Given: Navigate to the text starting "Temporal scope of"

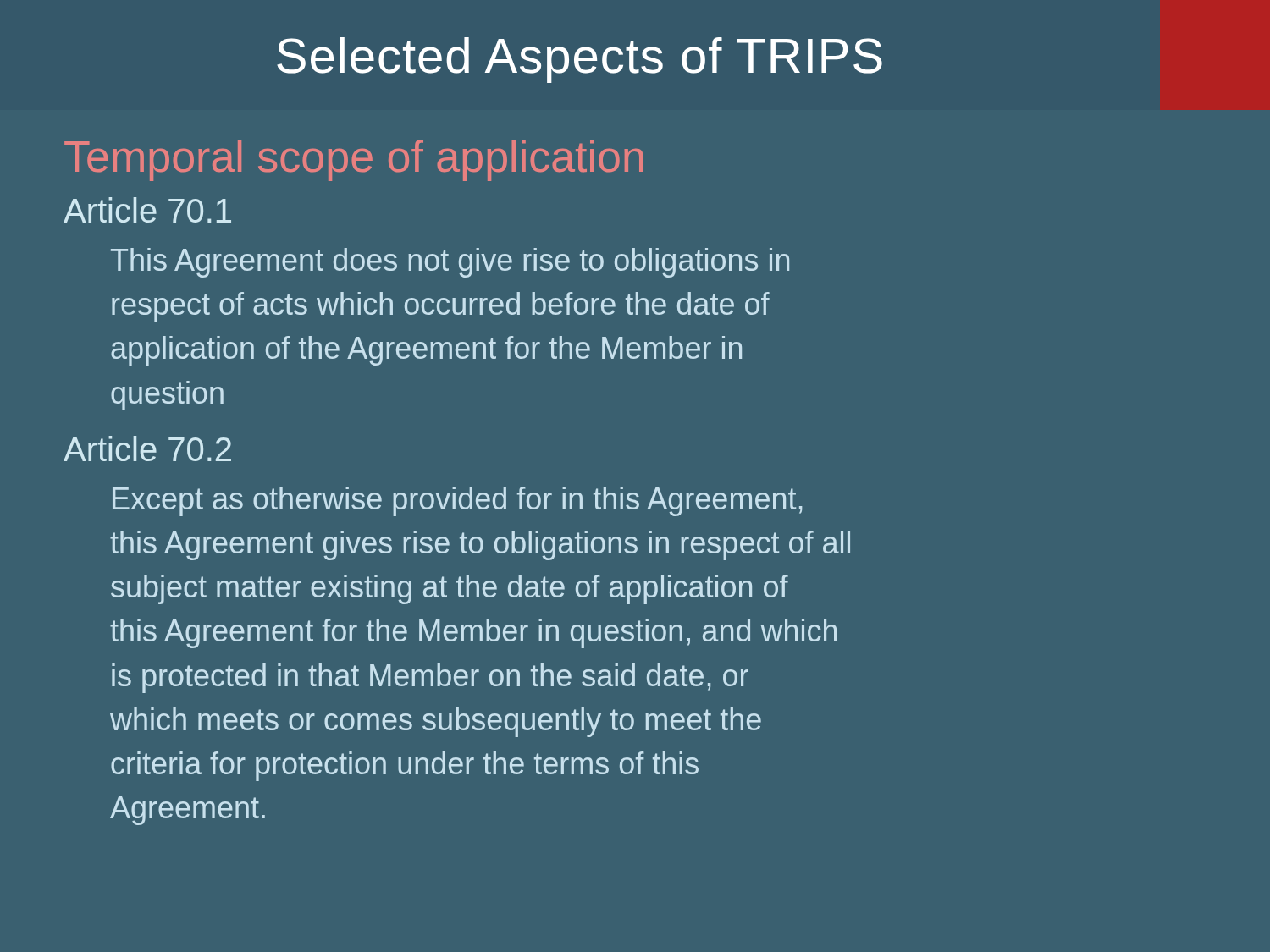Looking at the screenshot, I should click(x=635, y=157).
